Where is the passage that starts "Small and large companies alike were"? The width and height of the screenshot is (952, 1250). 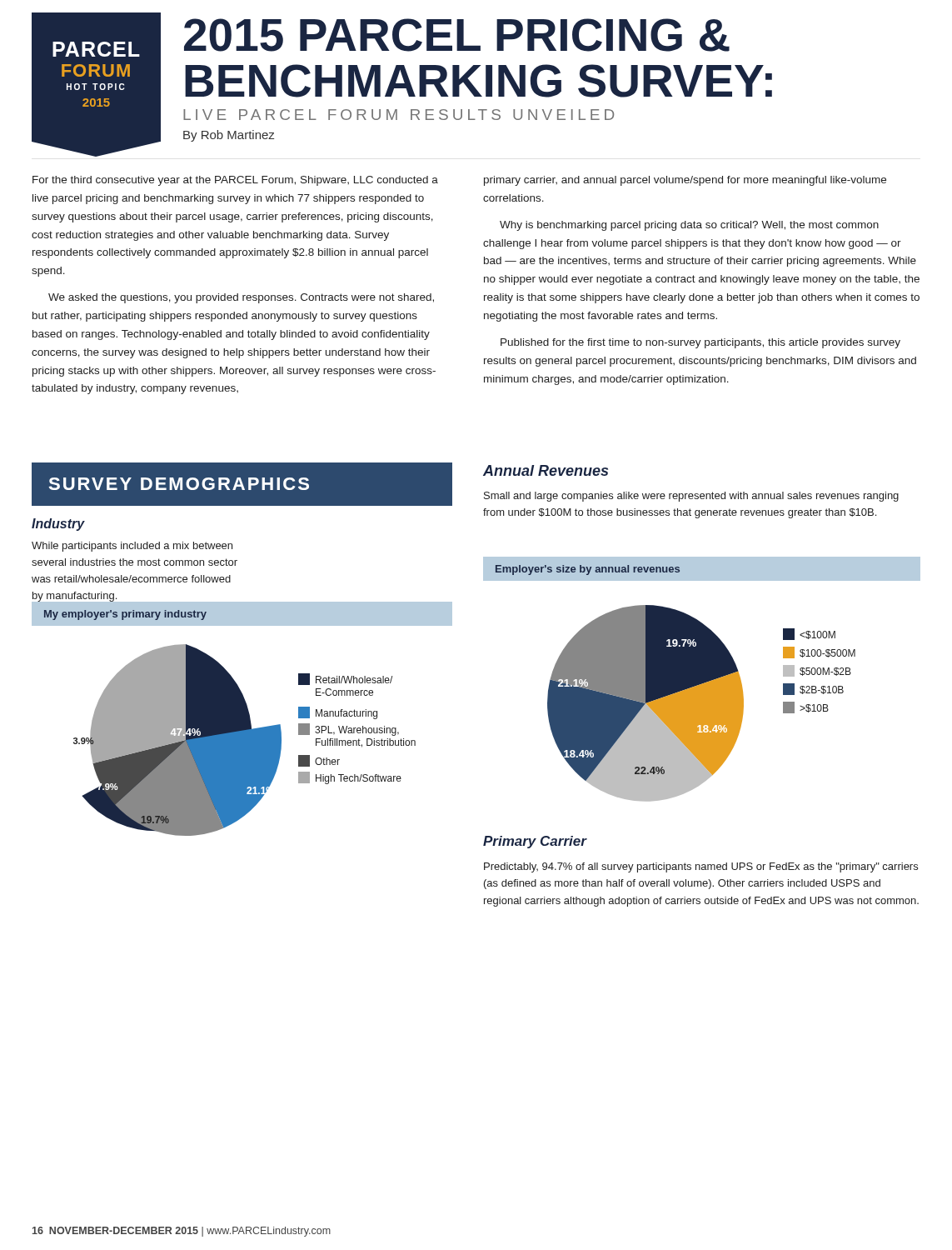[691, 504]
